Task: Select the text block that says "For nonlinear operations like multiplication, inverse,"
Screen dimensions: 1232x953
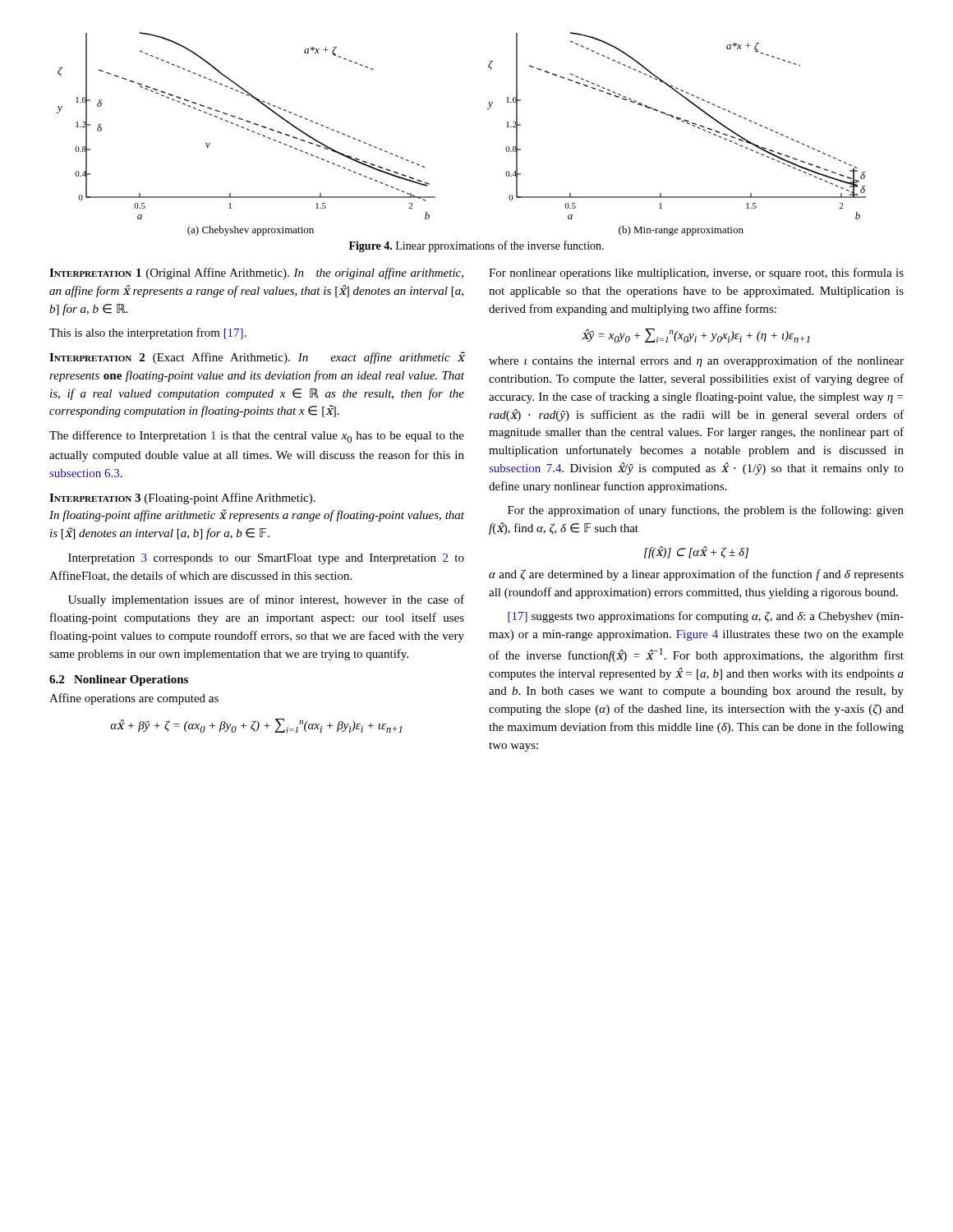Action: point(696,291)
